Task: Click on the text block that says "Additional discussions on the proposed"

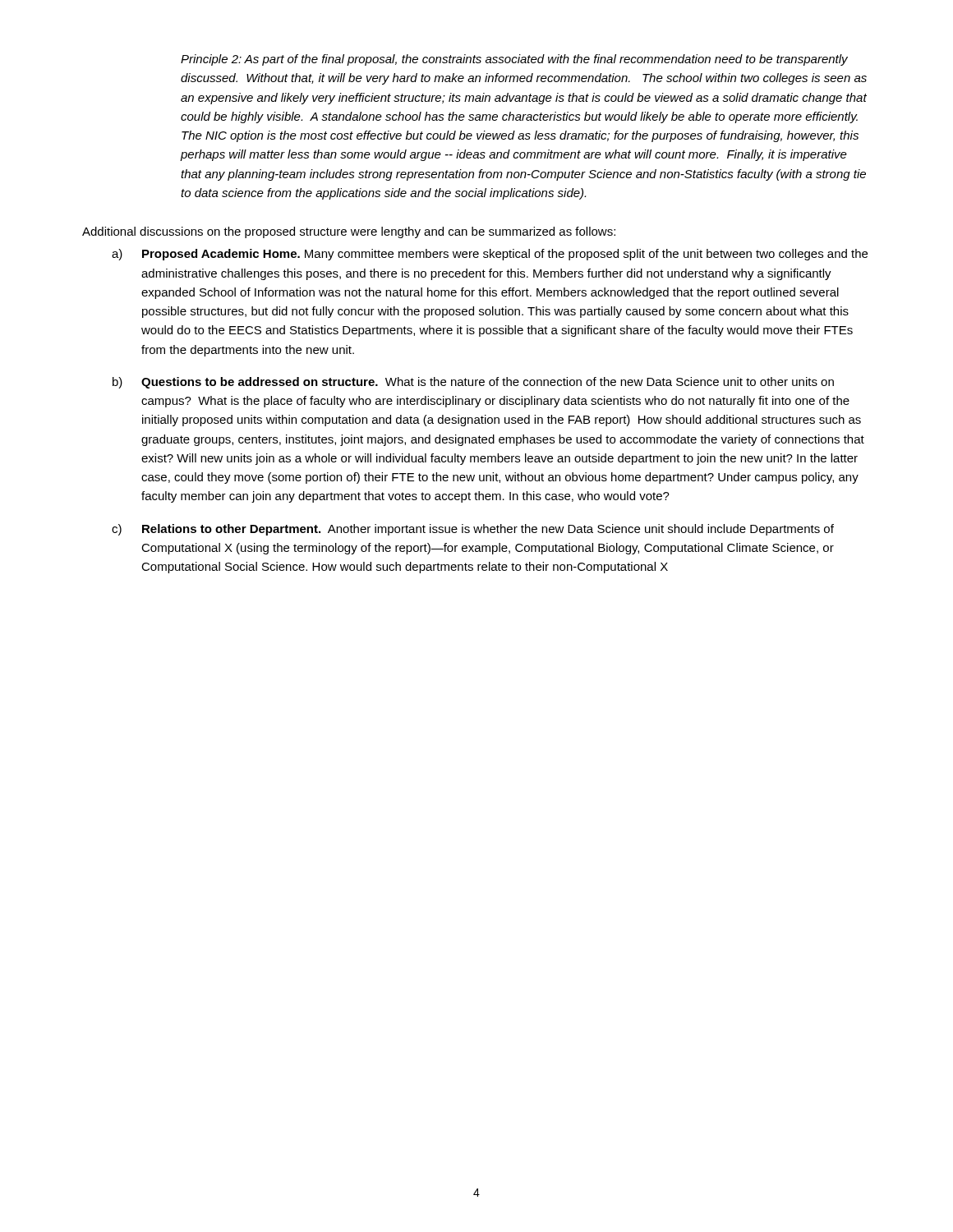Action: [x=349, y=231]
